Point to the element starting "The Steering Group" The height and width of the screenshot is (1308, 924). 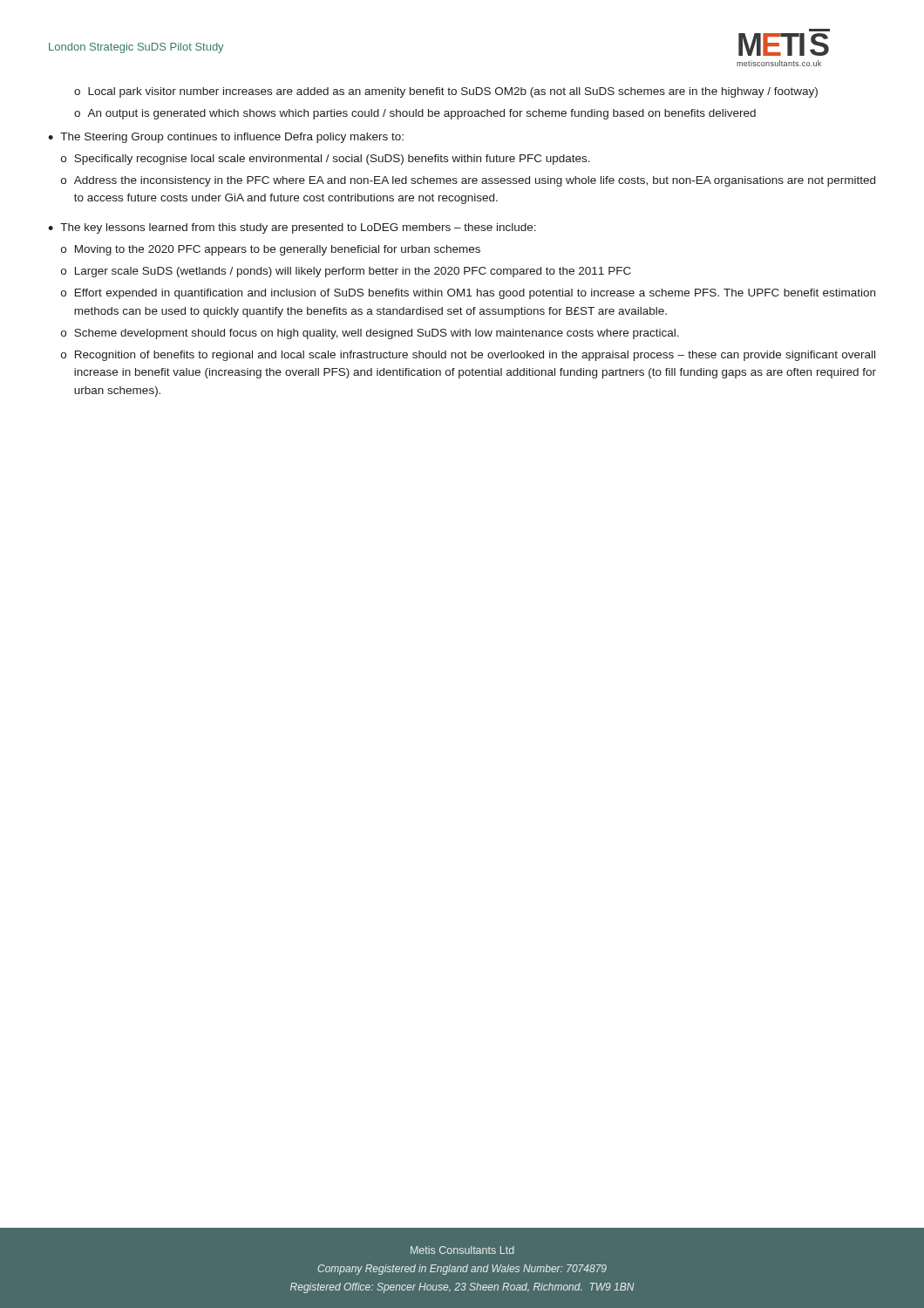point(468,168)
